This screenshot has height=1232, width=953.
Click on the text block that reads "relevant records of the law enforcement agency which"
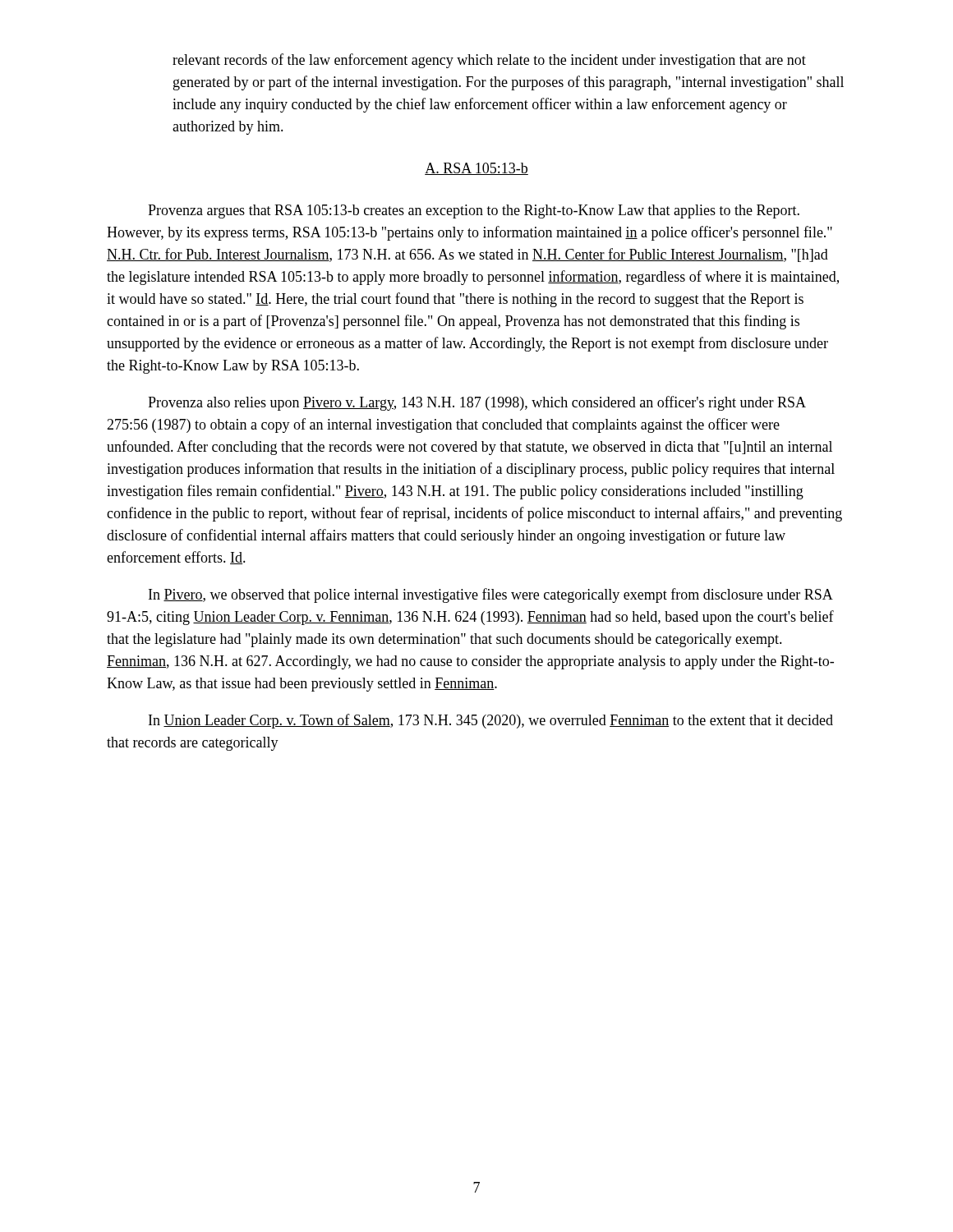click(508, 93)
